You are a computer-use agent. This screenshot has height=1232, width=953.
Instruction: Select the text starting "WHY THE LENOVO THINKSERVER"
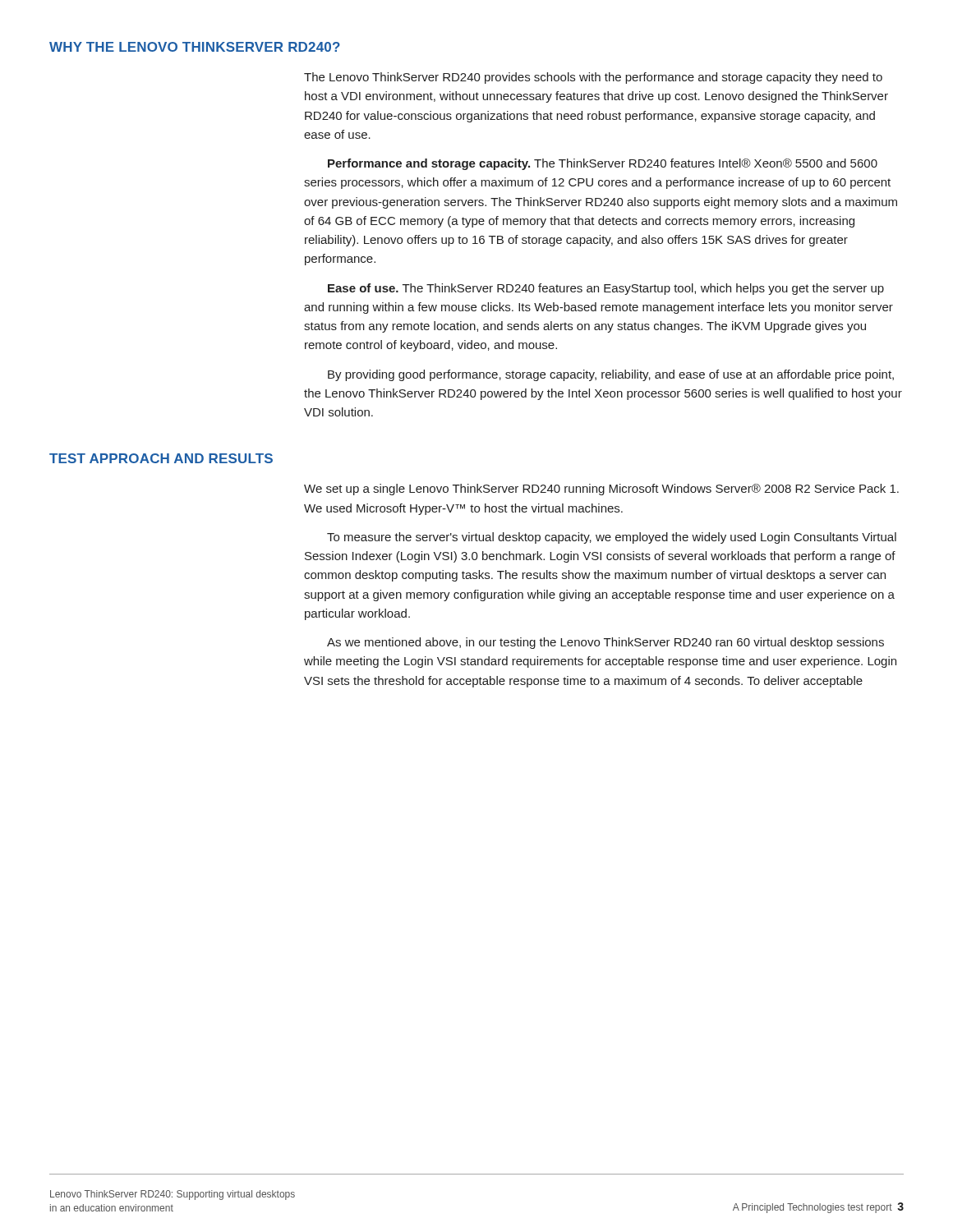pos(195,47)
